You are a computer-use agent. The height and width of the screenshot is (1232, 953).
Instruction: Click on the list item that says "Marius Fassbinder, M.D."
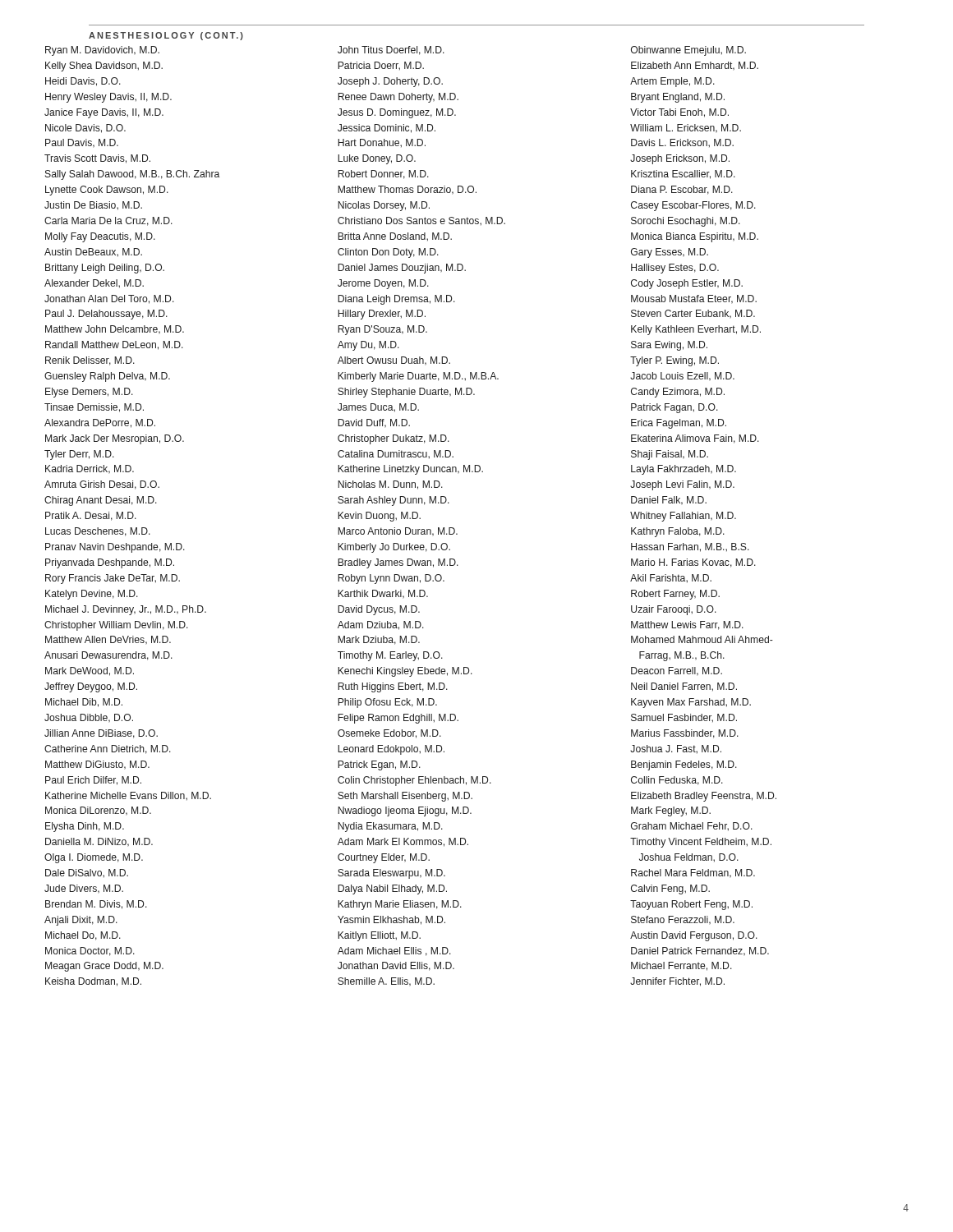point(685,734)
